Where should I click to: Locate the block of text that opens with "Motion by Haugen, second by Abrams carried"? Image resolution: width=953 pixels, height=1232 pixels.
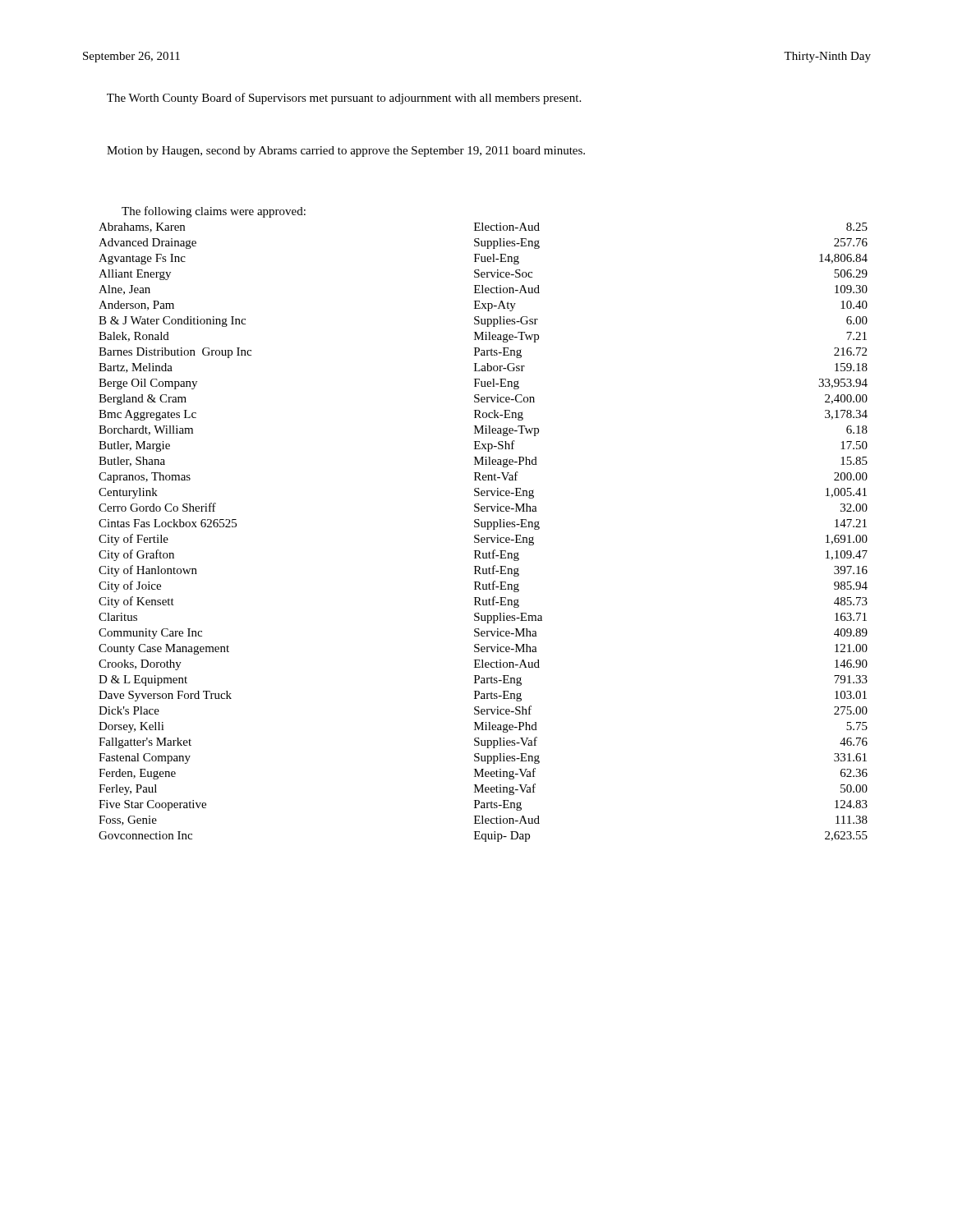[x=334, y=150]
